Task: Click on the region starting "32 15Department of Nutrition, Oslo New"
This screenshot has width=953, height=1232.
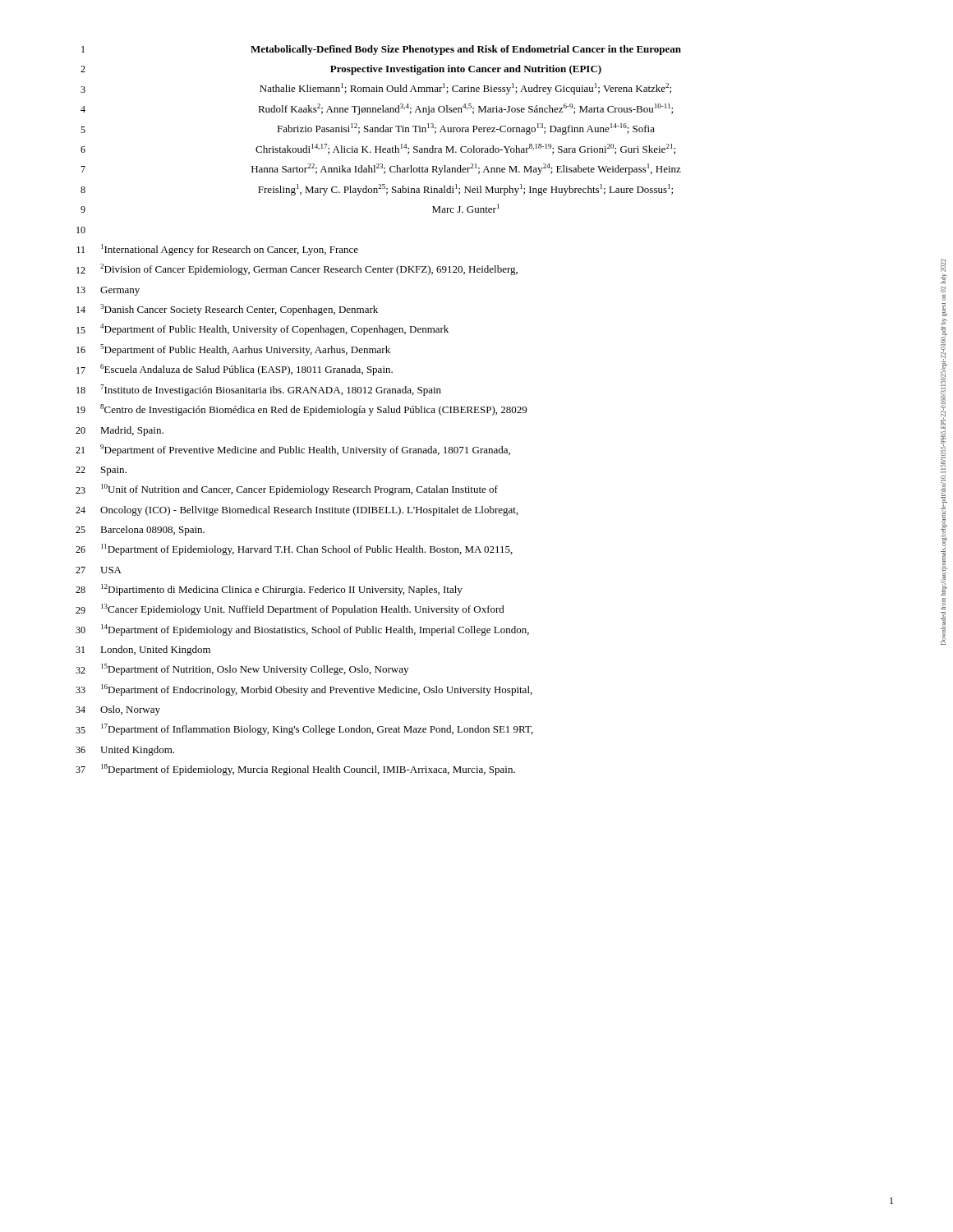Action: (242, 669)
